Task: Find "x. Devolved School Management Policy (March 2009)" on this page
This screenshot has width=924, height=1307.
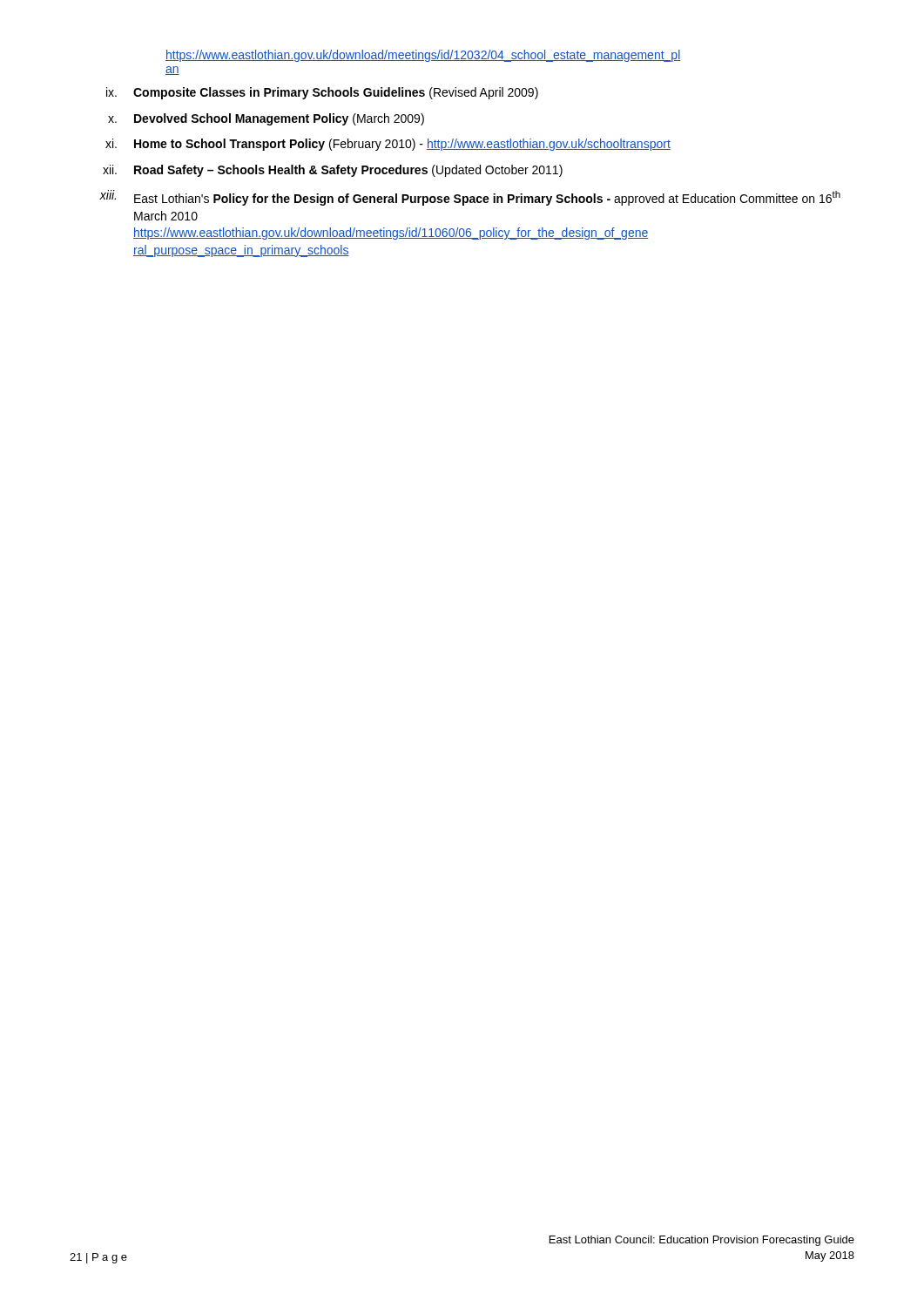Action: pyautogui.click(x=266, y=119)
